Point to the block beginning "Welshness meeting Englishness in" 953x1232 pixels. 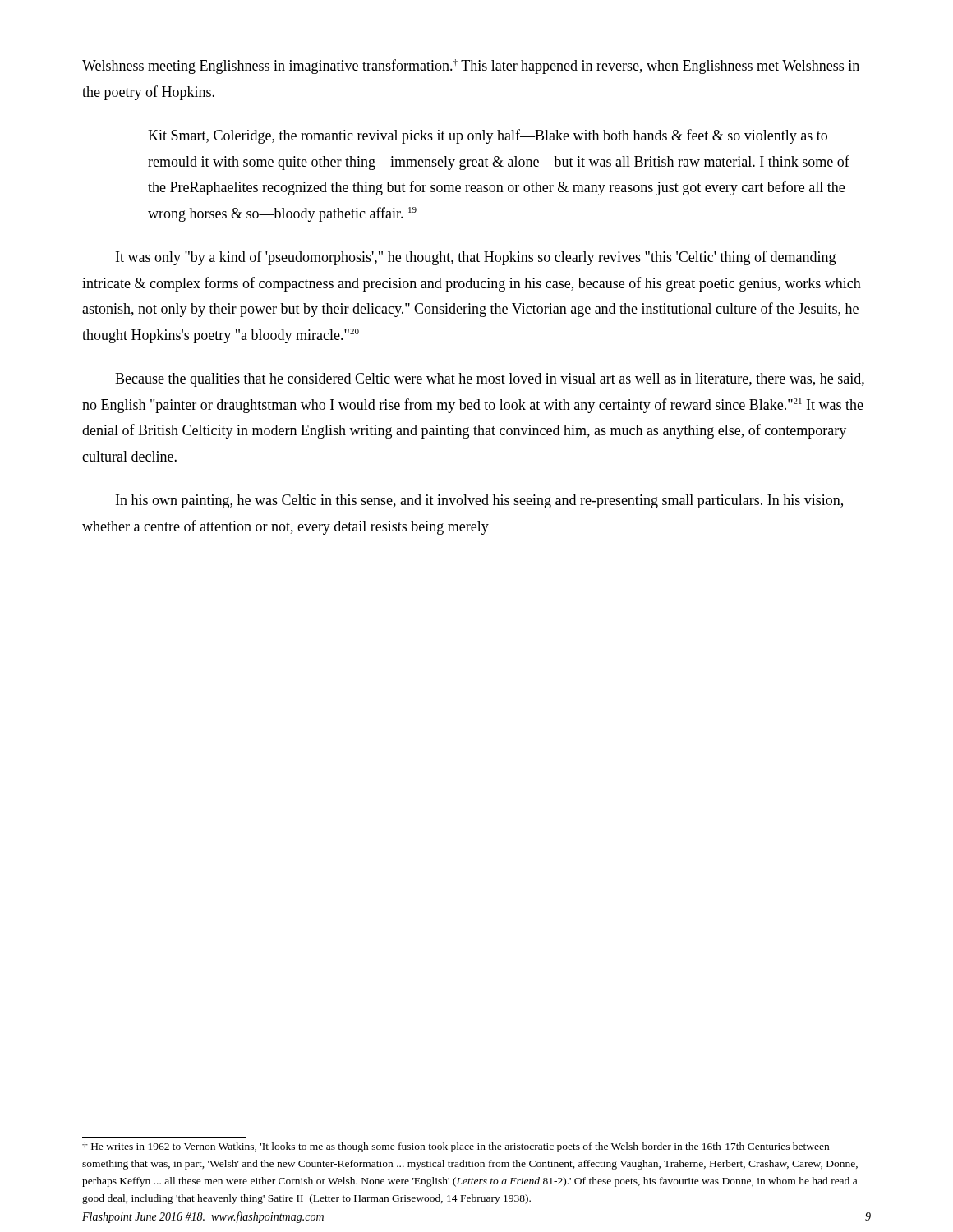point(476,296)
